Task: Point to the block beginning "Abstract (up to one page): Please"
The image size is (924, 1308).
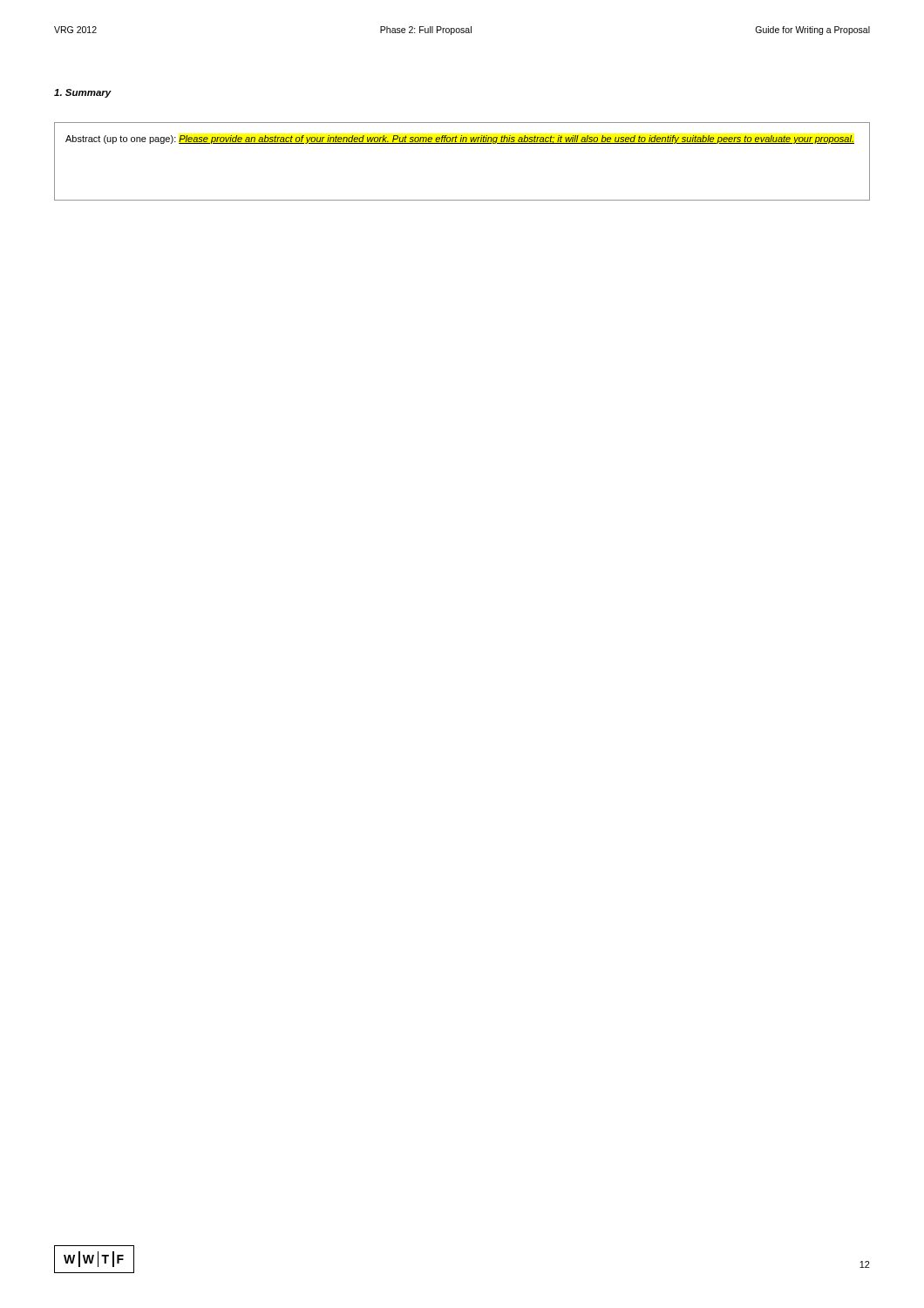Action: pyautogui.click(x=460, y=139)
